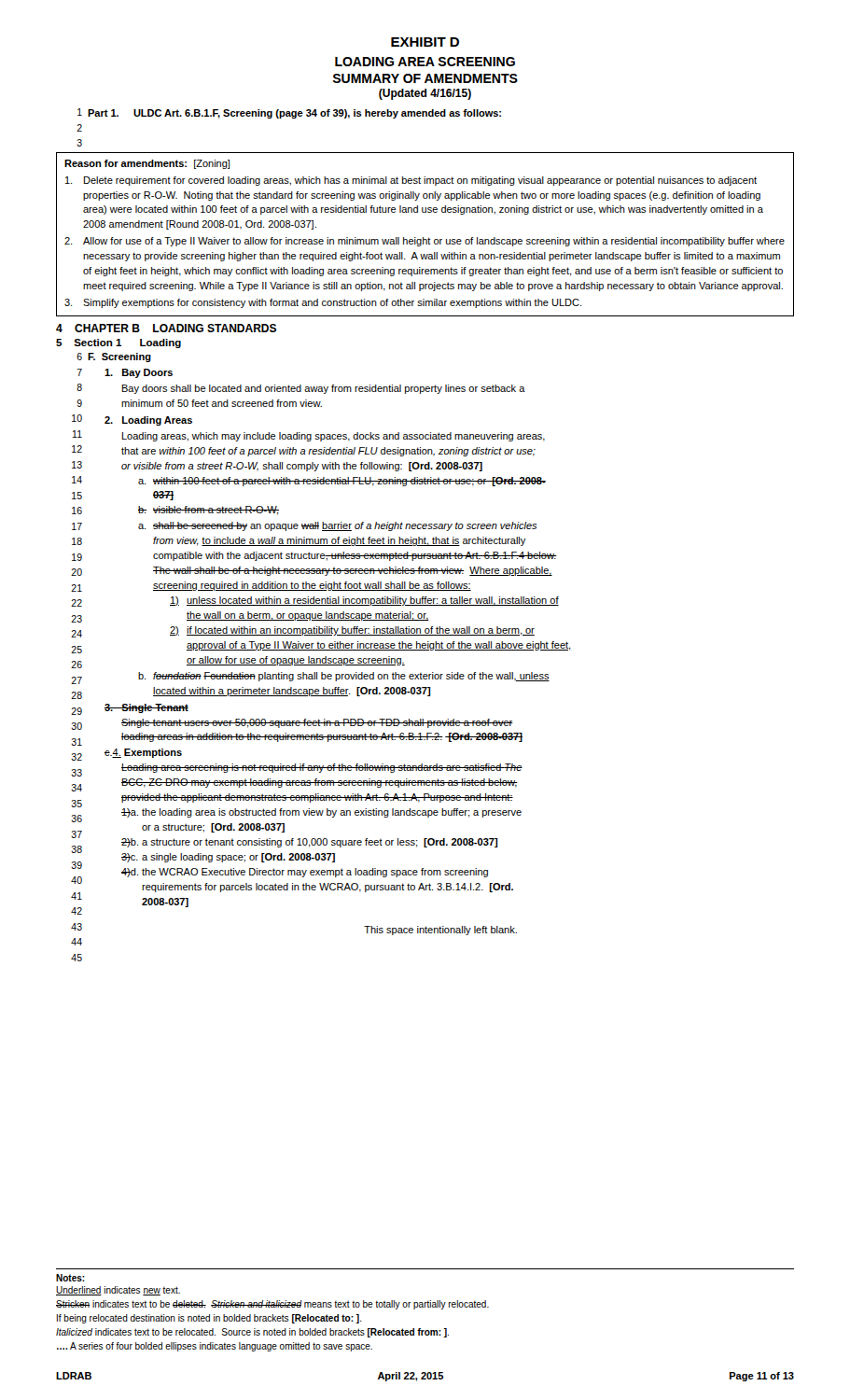Click the passage that begins "a. within 100 feet of a parcel"
The image size is (850, 1400).
342,481
